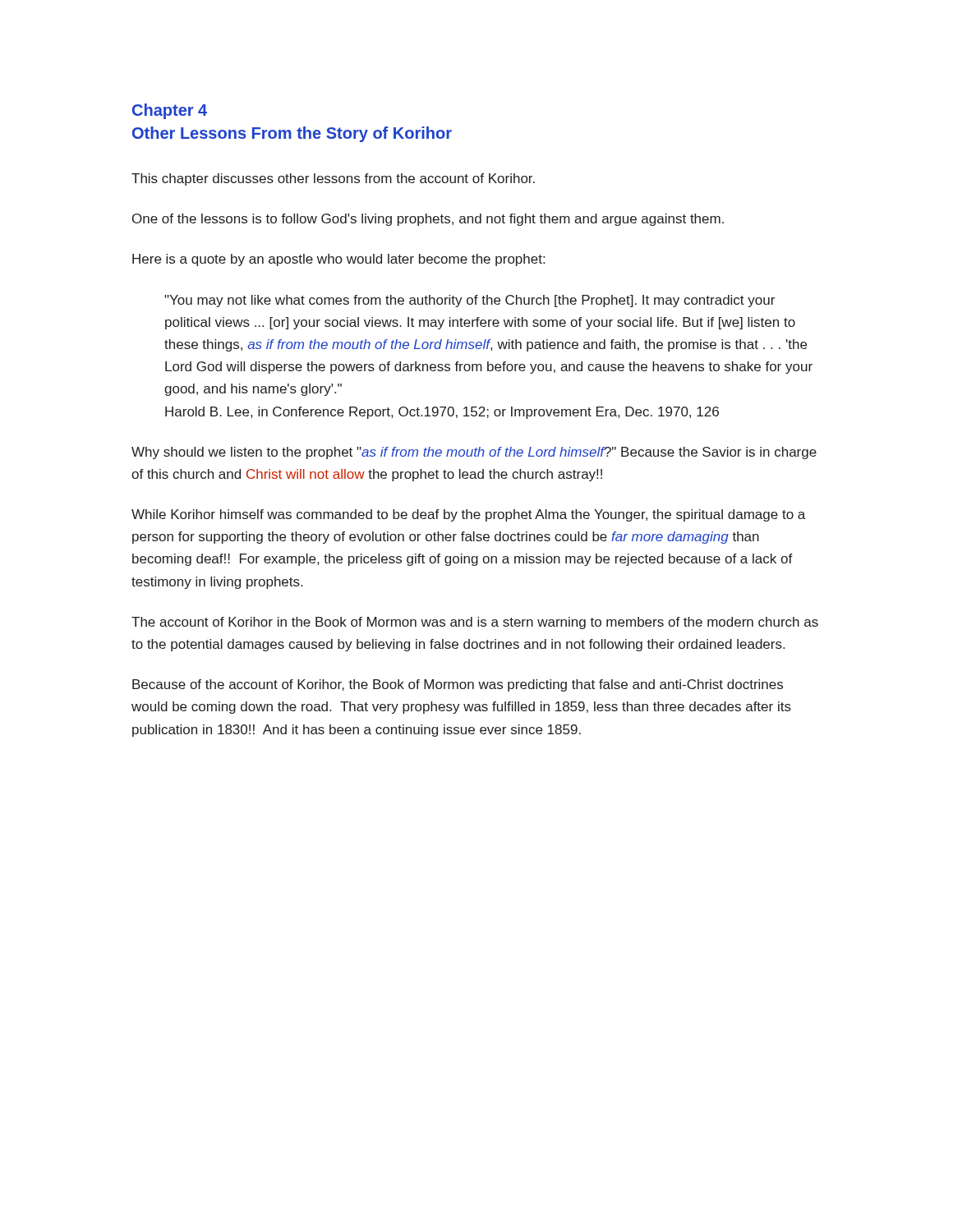
Task: Click on the block starting "Why should we listen"
Action: click(x=474, y=463)
